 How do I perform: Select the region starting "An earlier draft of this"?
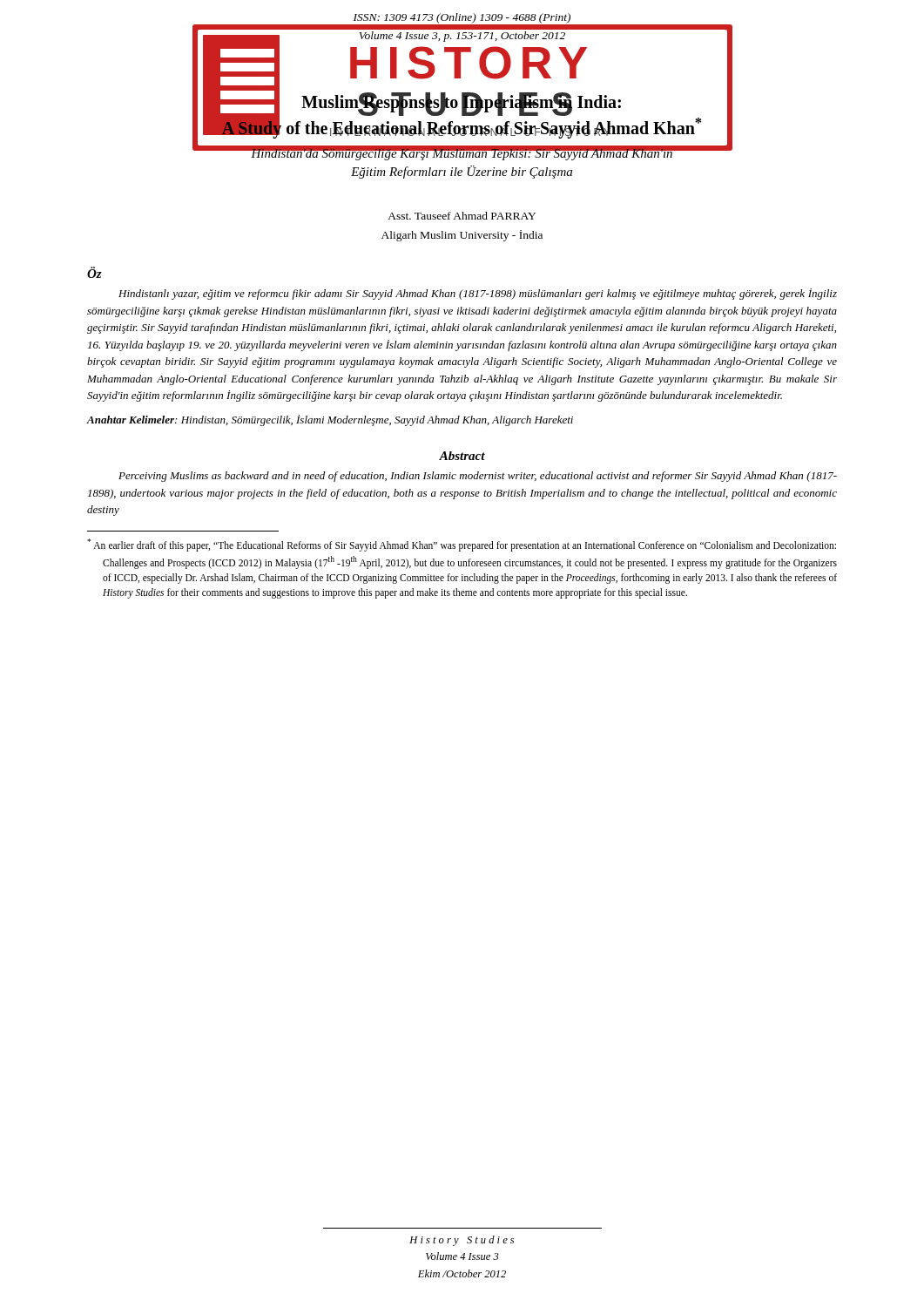[462, 567]
